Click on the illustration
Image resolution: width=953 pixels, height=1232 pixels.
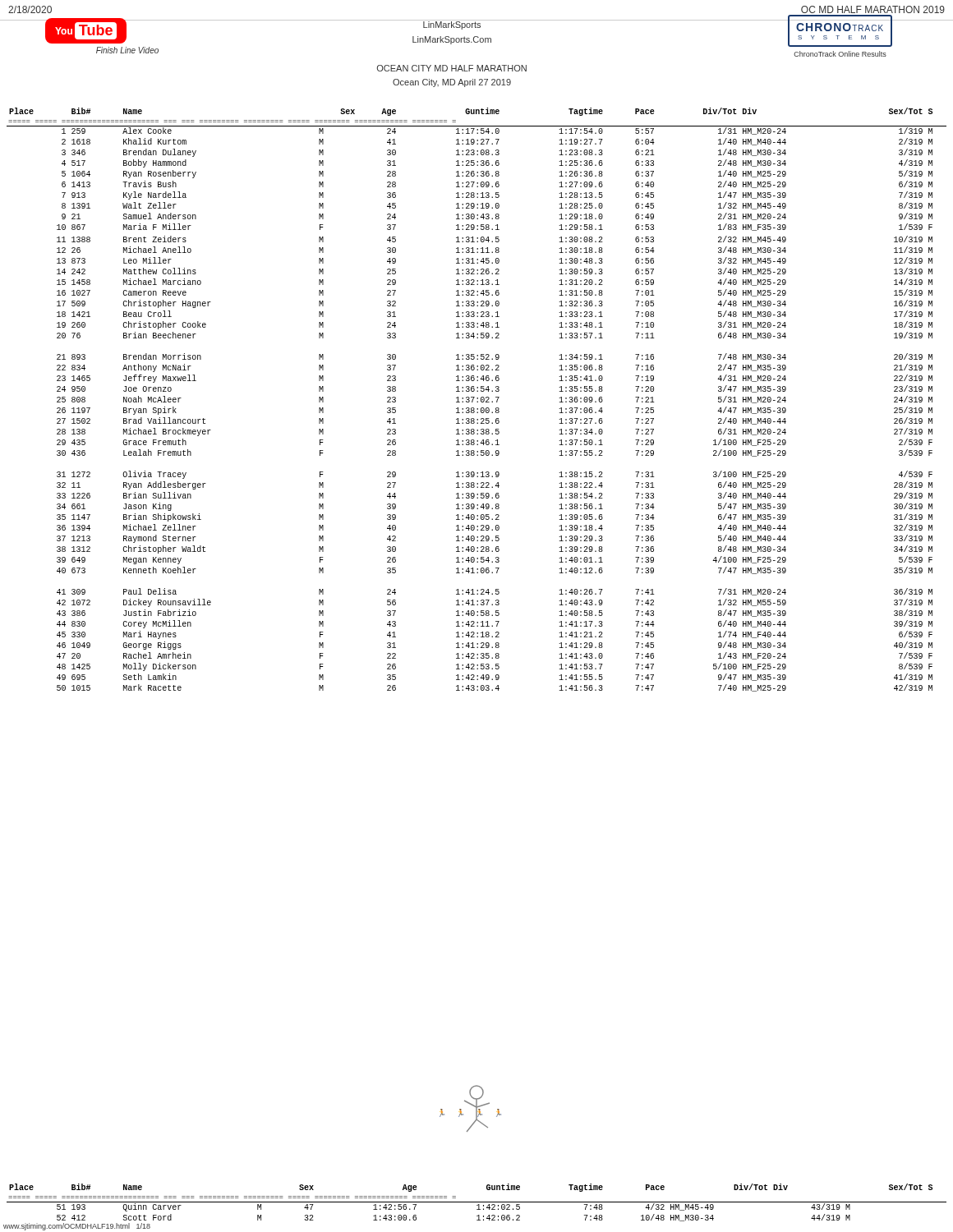coord(476,1113)
